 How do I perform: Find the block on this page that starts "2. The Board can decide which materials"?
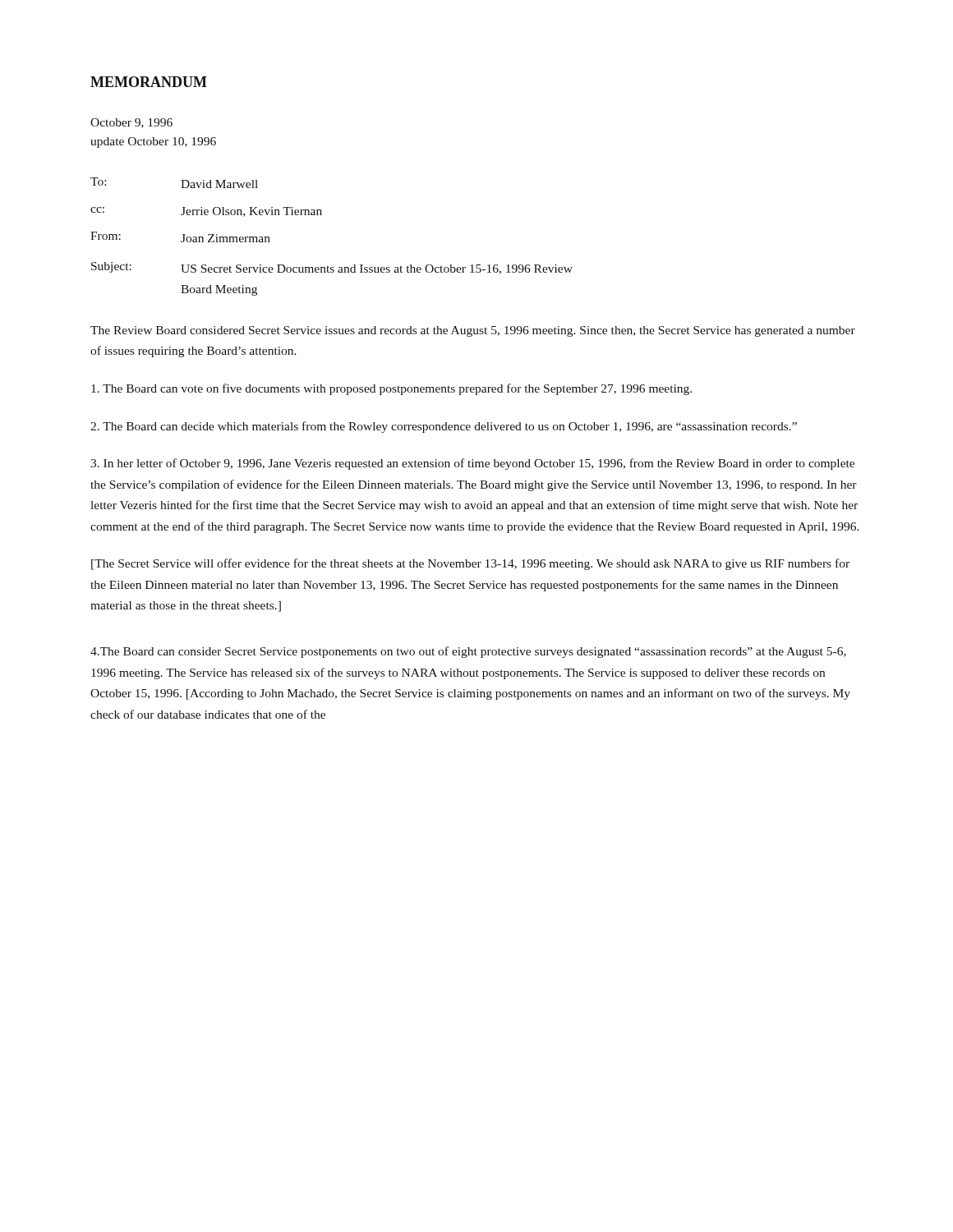[x=444, y=425]
